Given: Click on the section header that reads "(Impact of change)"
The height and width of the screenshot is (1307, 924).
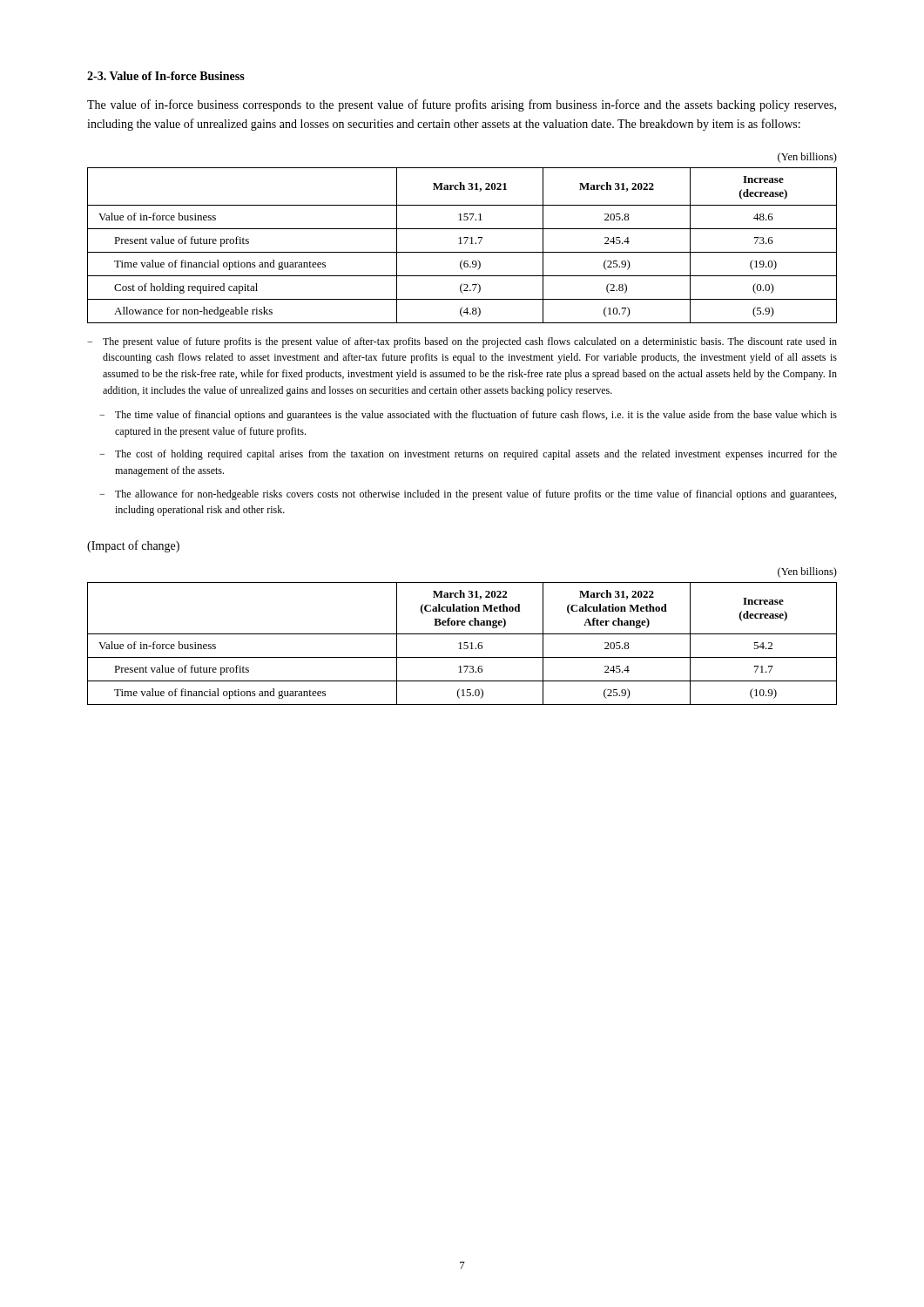Looking at the screenshot, I should (133, 546).
